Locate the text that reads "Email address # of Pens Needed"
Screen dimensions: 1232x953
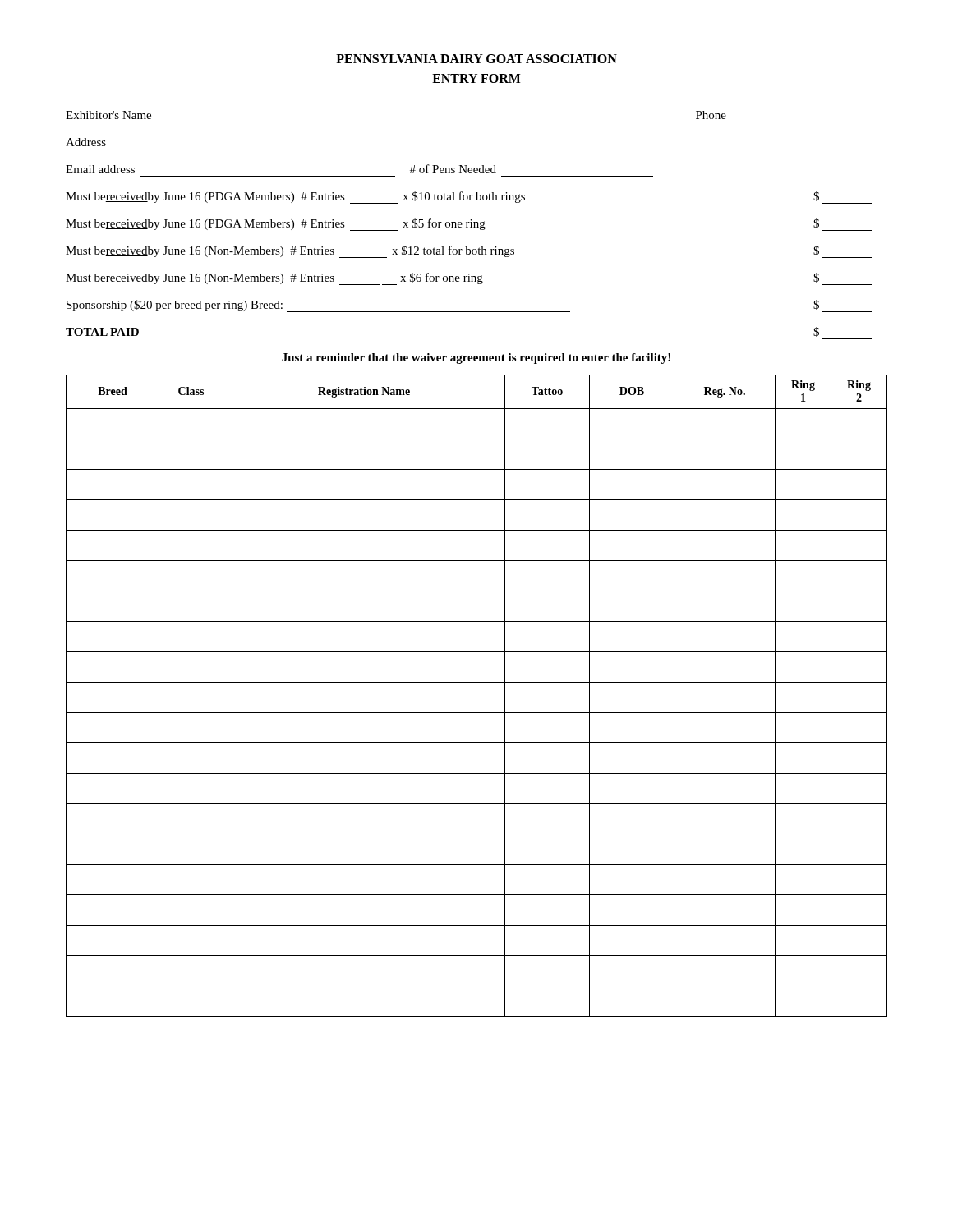(359, 169)
